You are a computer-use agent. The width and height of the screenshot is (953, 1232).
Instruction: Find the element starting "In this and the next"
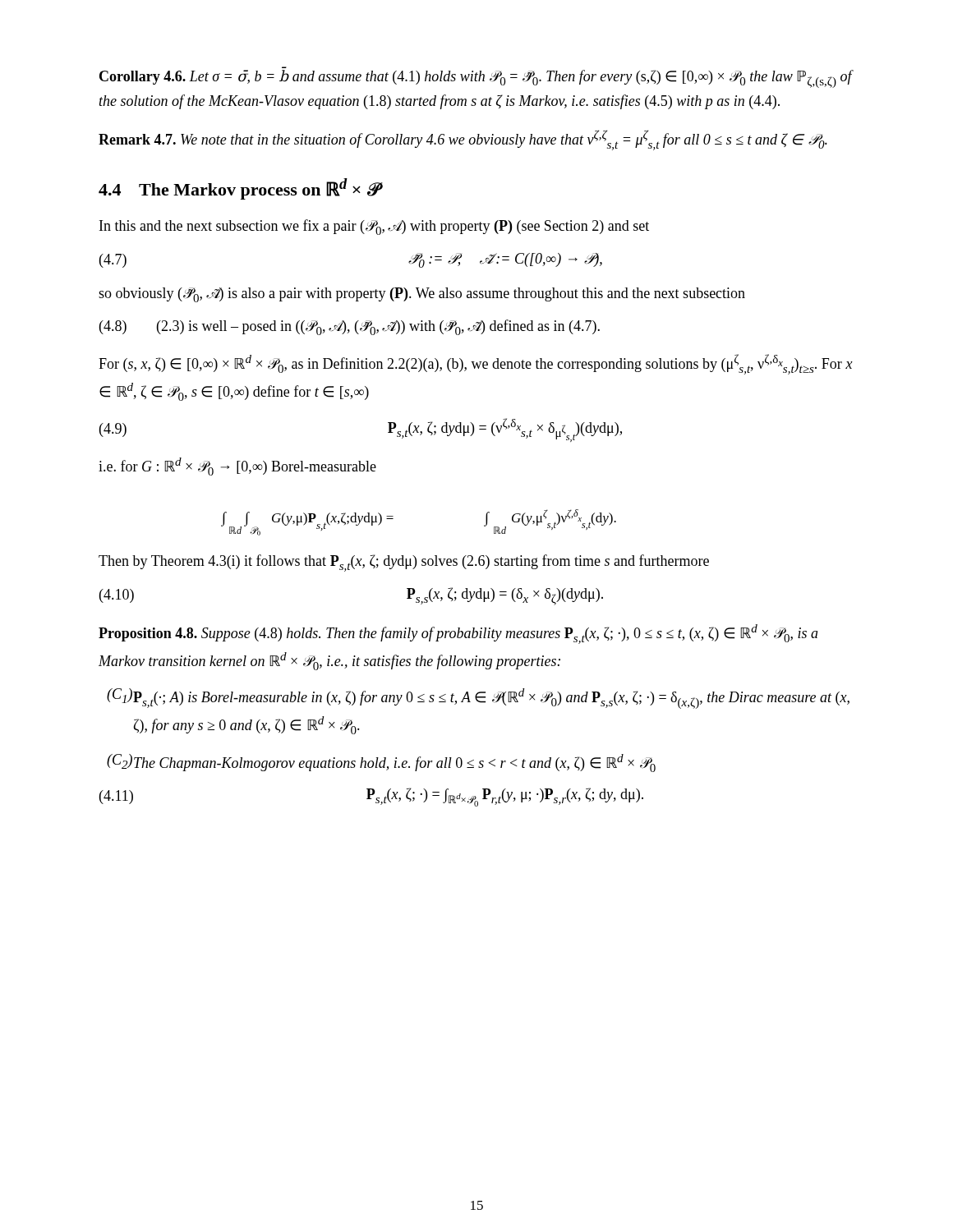point(374,227)
